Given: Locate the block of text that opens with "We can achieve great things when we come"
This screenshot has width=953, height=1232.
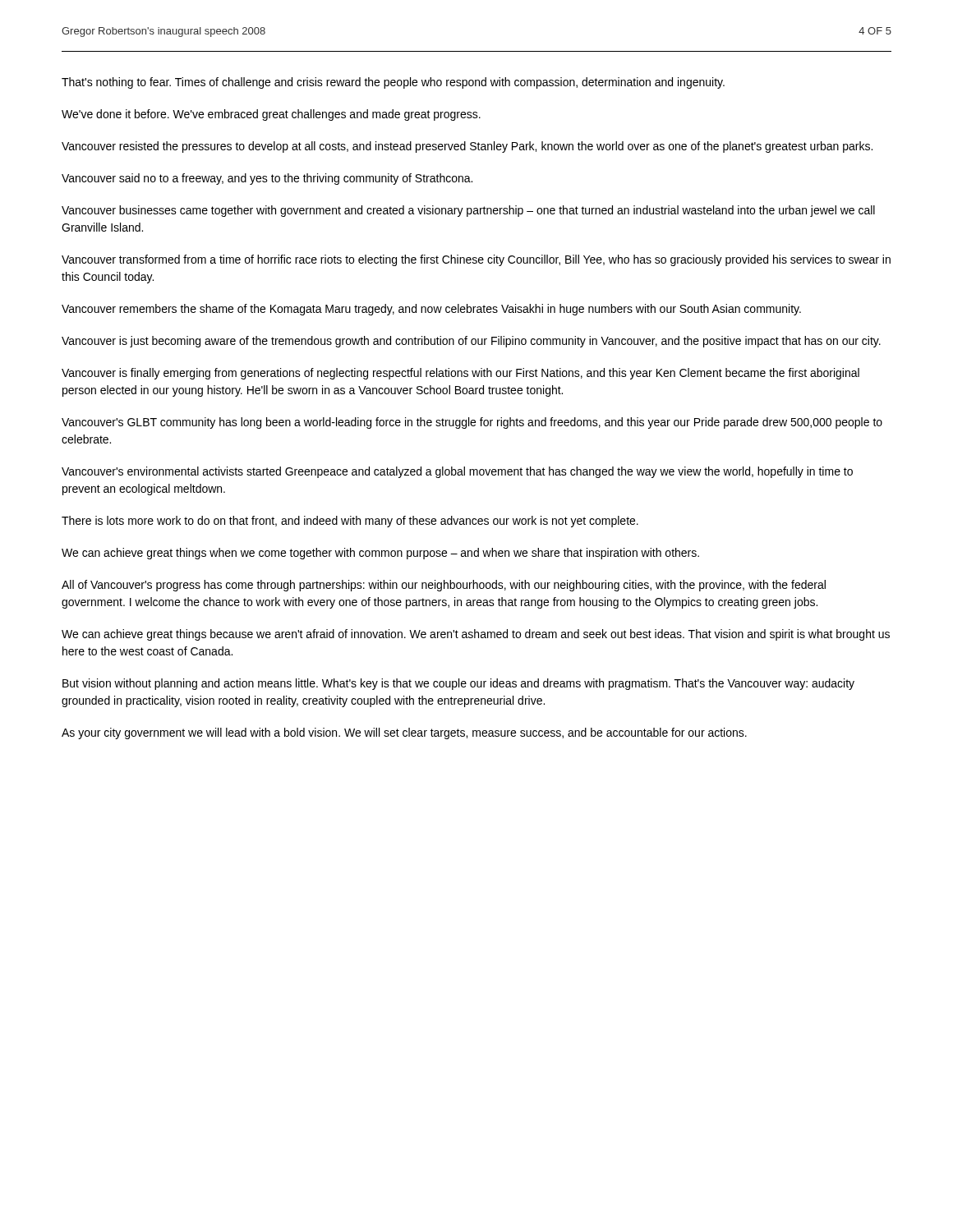Looking at the screenshot, I should tap(381, 553).
